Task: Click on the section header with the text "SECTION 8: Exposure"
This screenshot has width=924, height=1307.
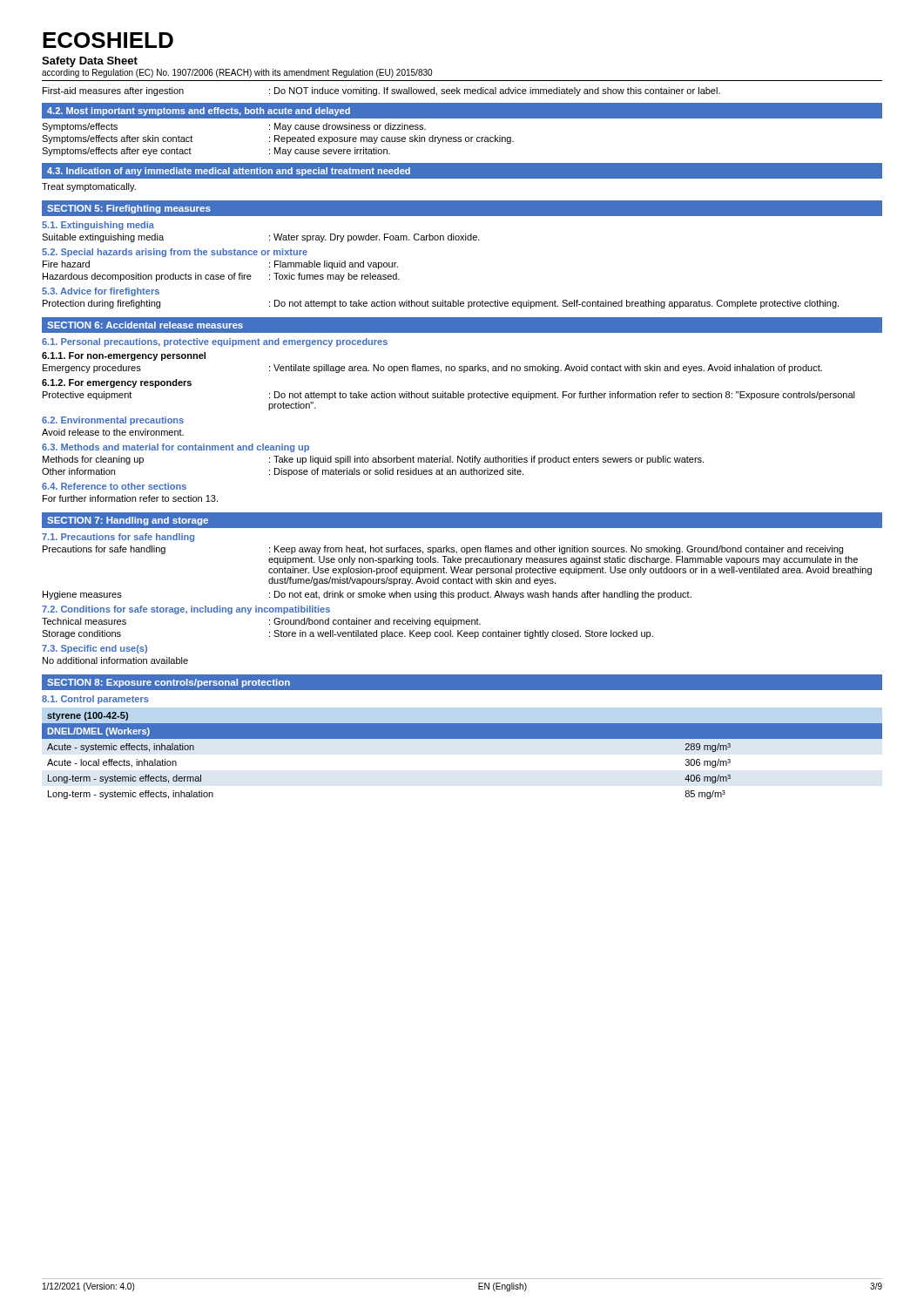Action: (169, 682)
